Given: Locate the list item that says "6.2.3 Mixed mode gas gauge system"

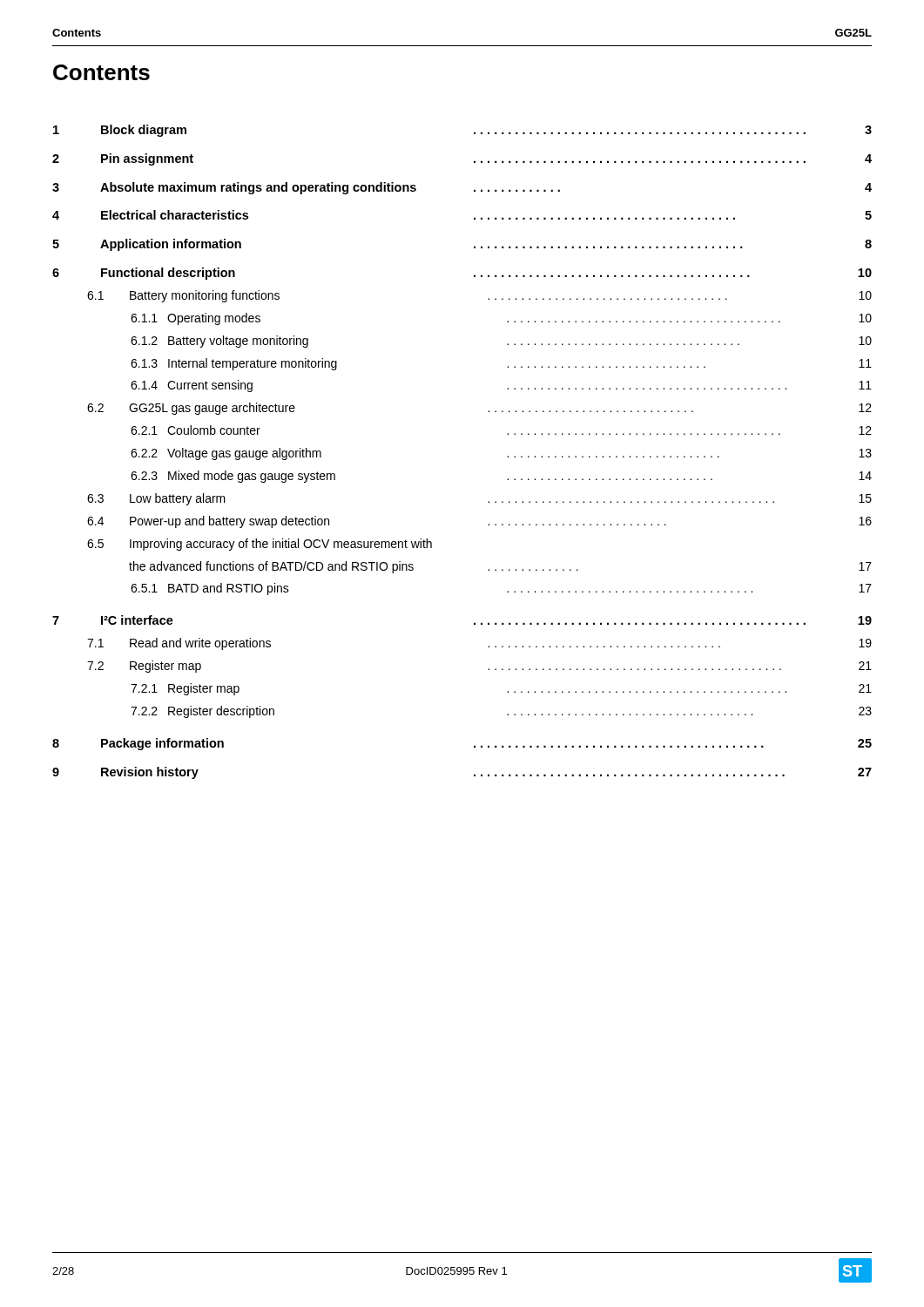Looking at the screenshot, I should (x=501, y=477).
